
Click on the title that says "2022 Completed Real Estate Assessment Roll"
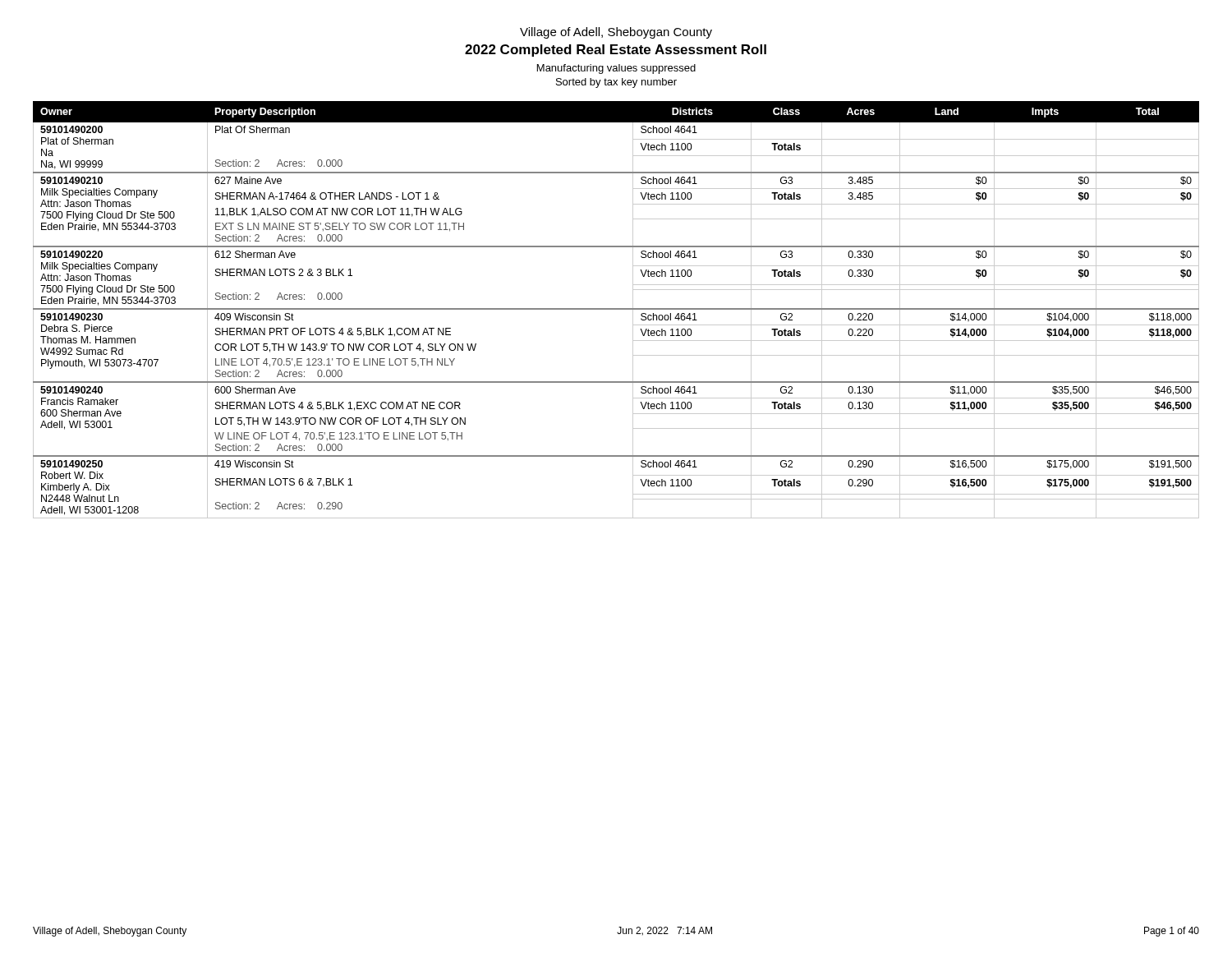tap(616, 50)
